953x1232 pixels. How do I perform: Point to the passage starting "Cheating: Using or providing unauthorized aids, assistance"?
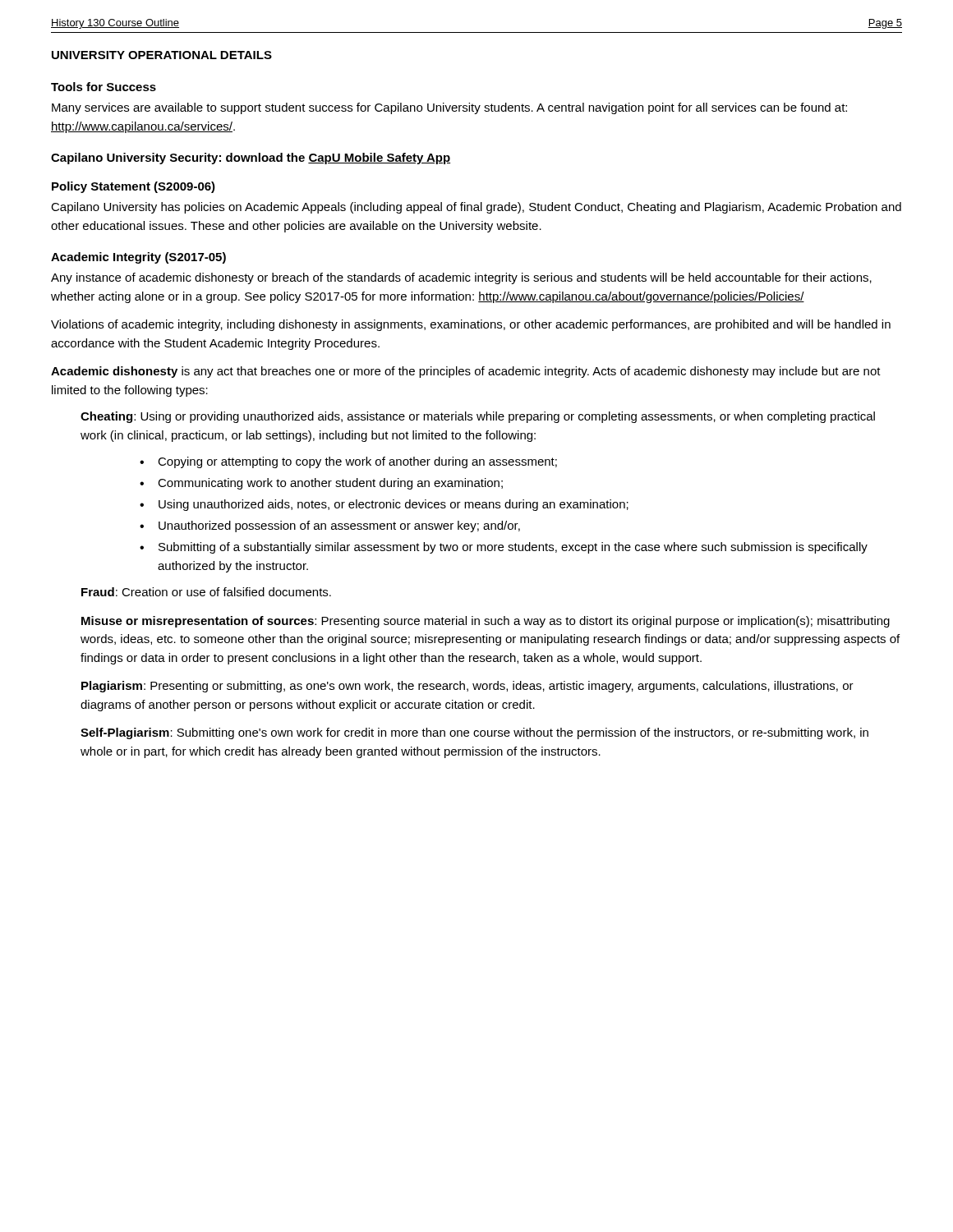(x=478, y=425)
